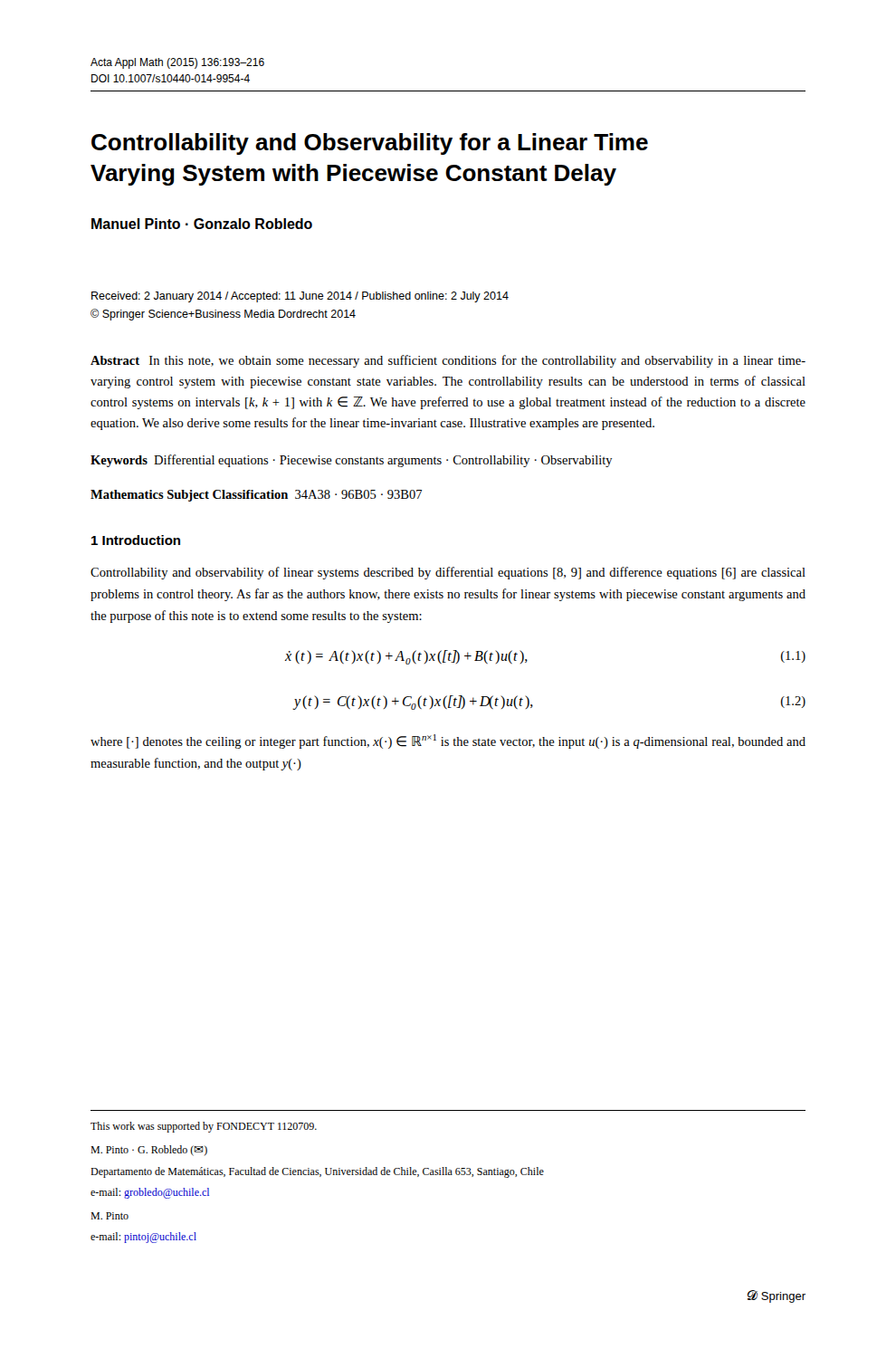Point to the region starting "where [·] denotes the ceiling or integer"
This screenshot has height=1358, width=896.
[x=448, y=751]
